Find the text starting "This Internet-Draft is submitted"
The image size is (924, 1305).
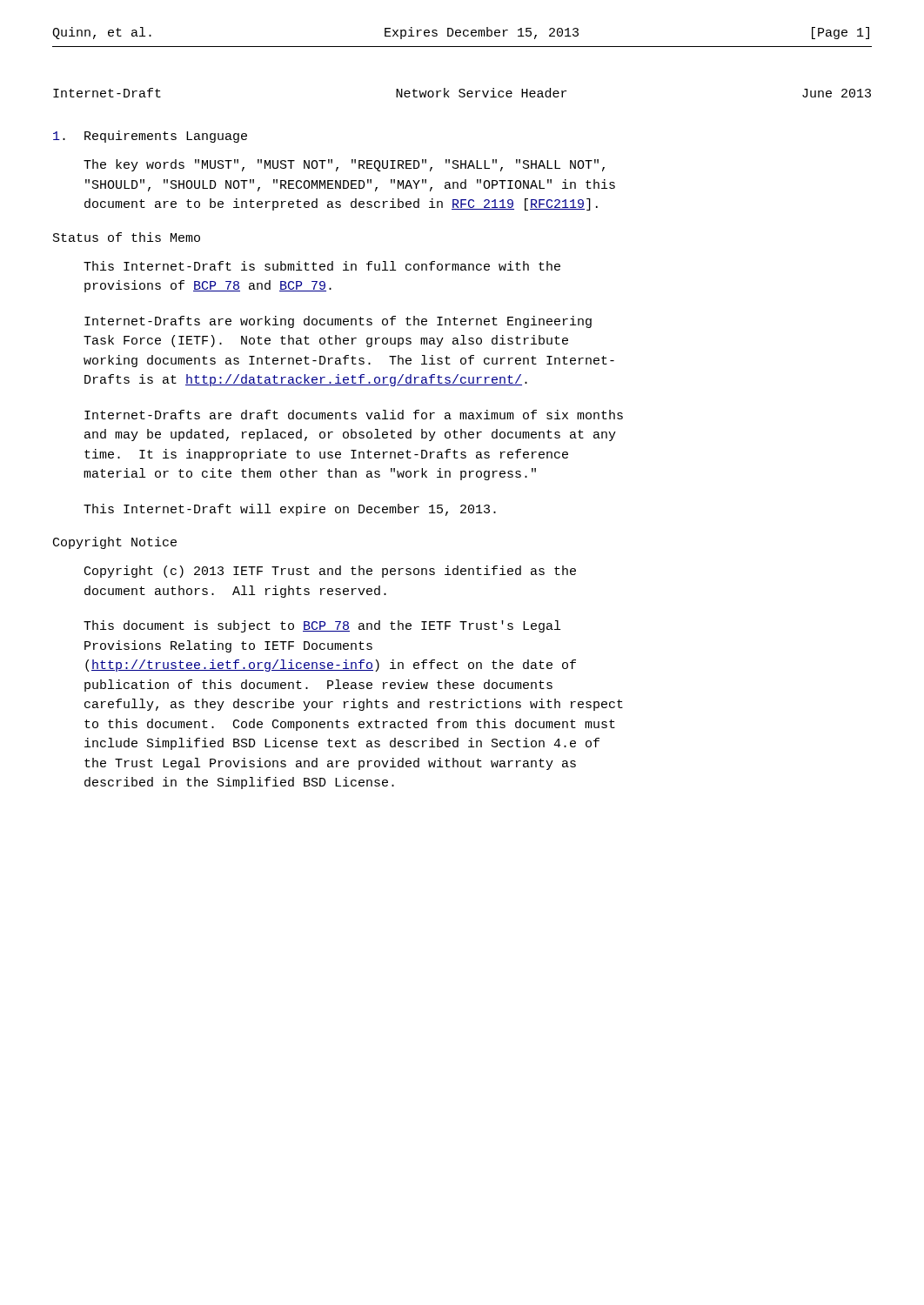coord(322,277)
